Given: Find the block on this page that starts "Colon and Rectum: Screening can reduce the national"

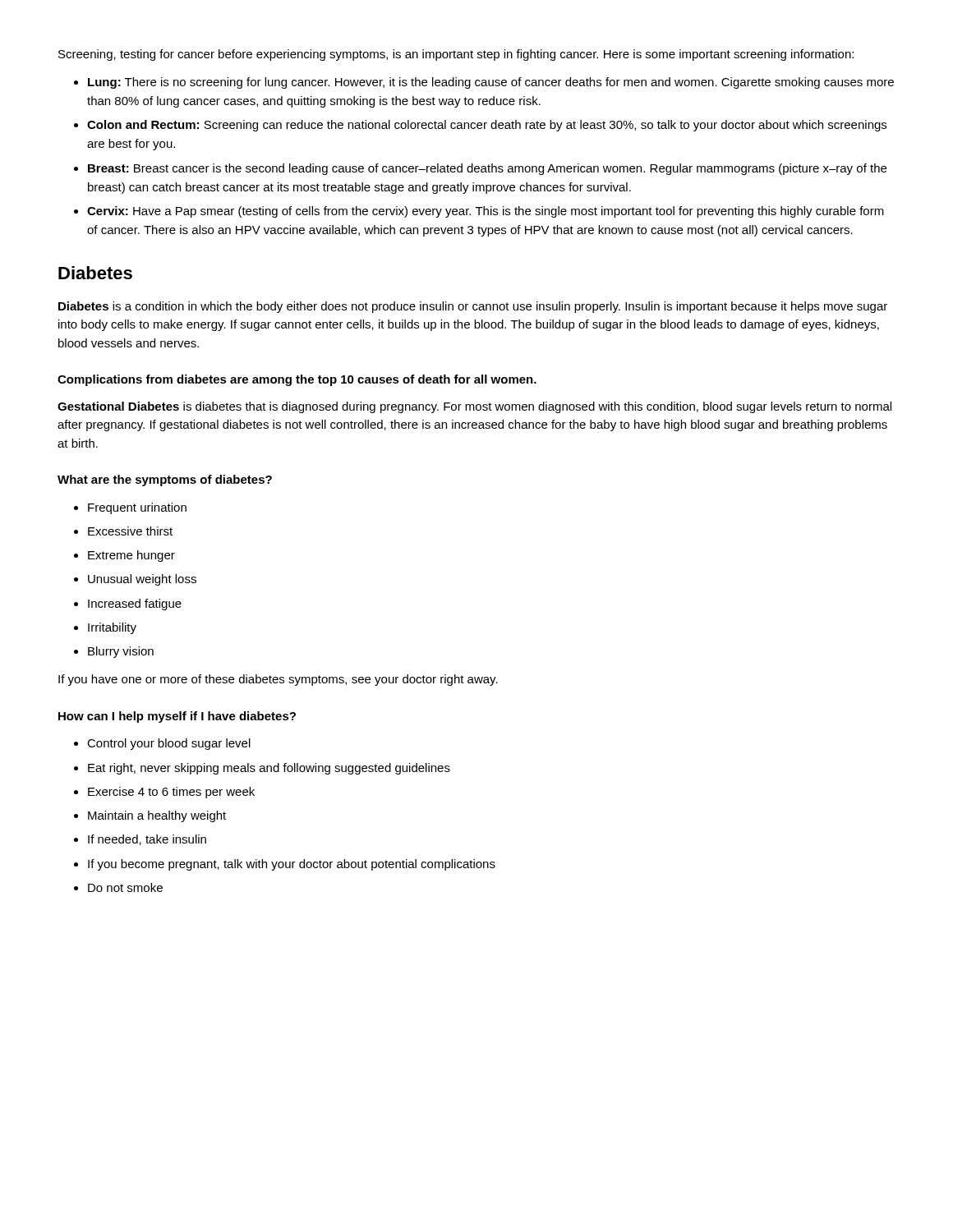Looking at the screenshot, I should pyautogui.click(x=487, y=134).
